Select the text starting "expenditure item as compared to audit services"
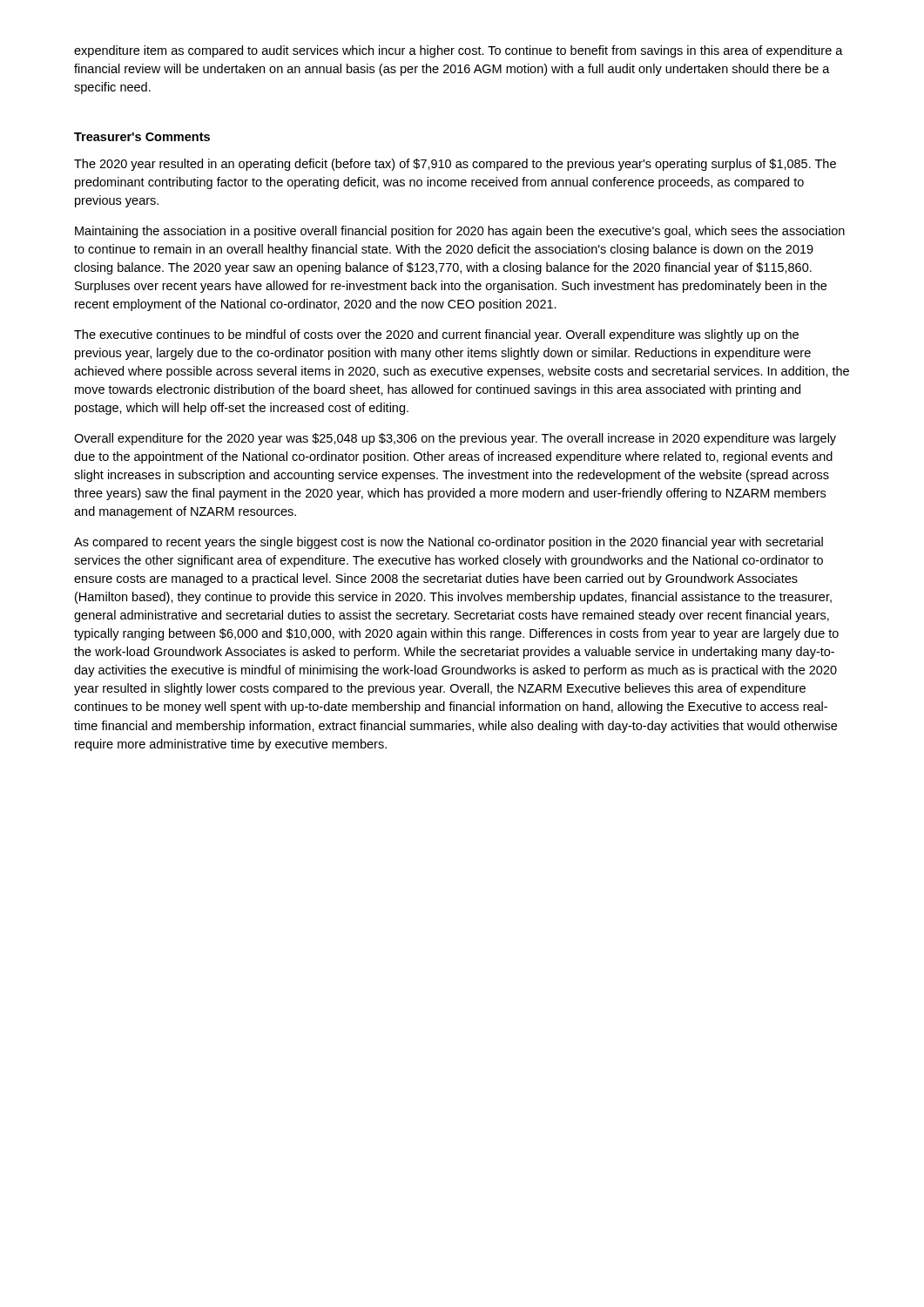 tap(462, 69)
